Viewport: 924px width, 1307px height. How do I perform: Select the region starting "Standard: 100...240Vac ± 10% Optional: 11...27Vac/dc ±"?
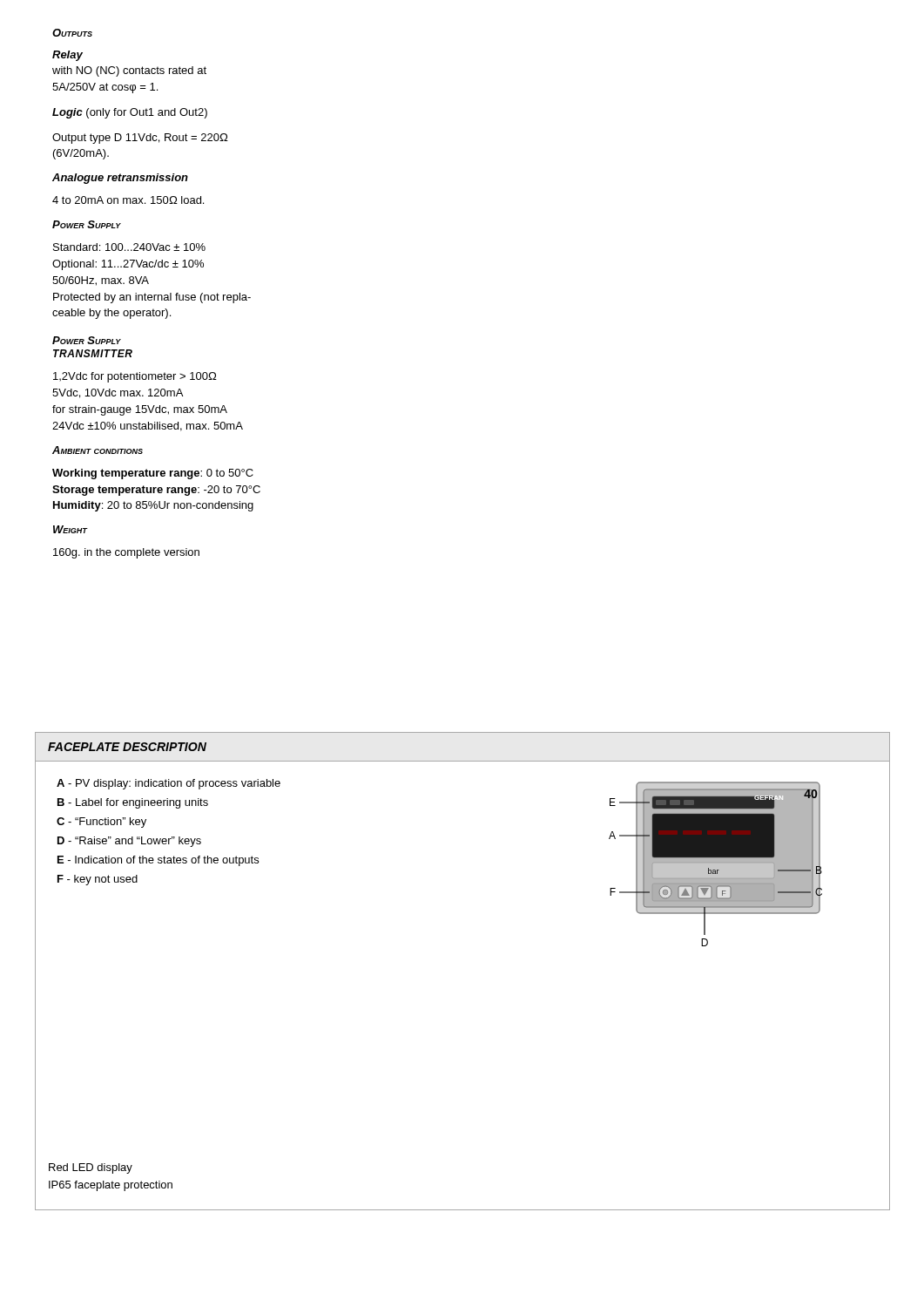(x=129, y=247)
